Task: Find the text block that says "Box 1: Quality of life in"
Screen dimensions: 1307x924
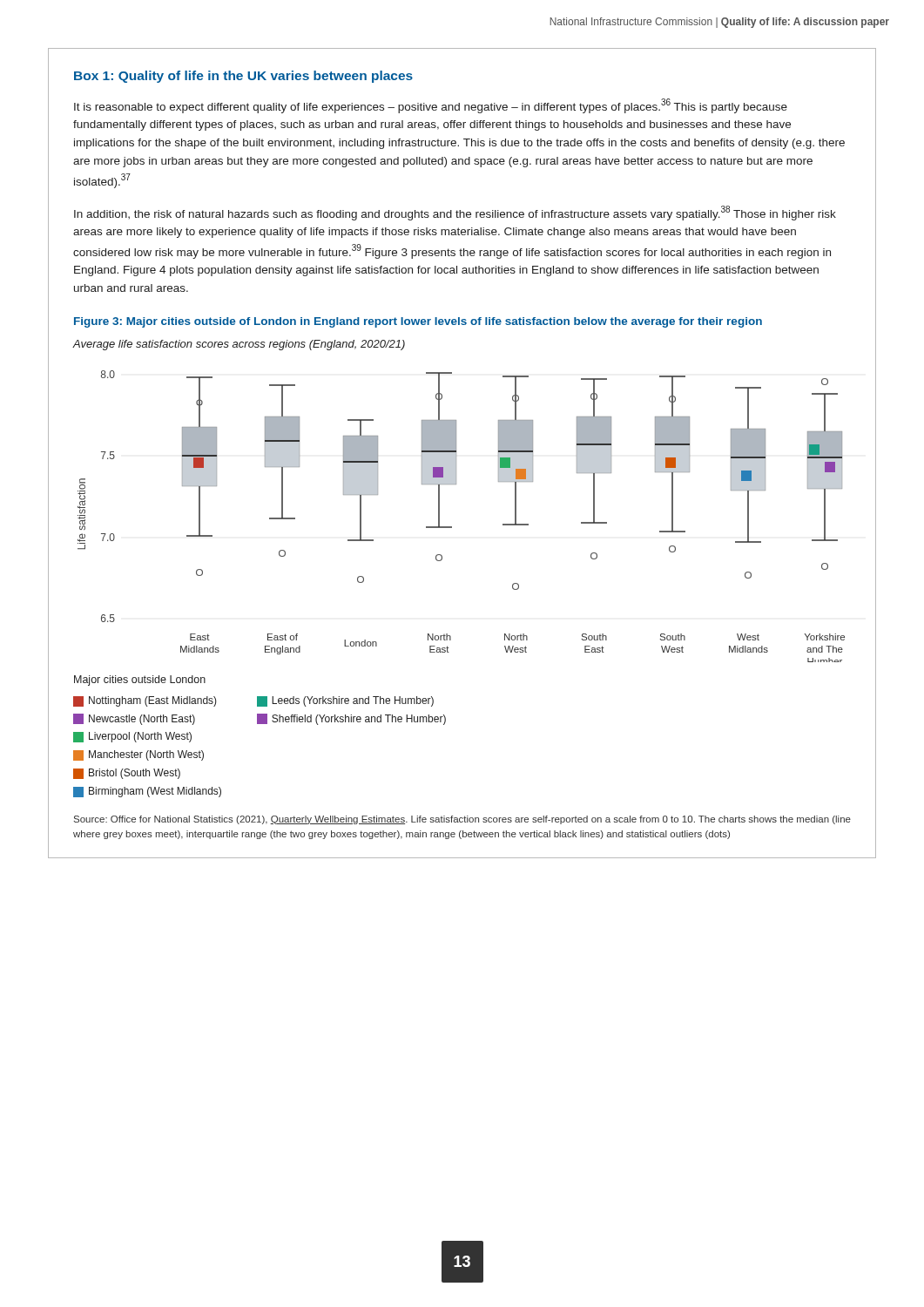Action: (462, 455)
